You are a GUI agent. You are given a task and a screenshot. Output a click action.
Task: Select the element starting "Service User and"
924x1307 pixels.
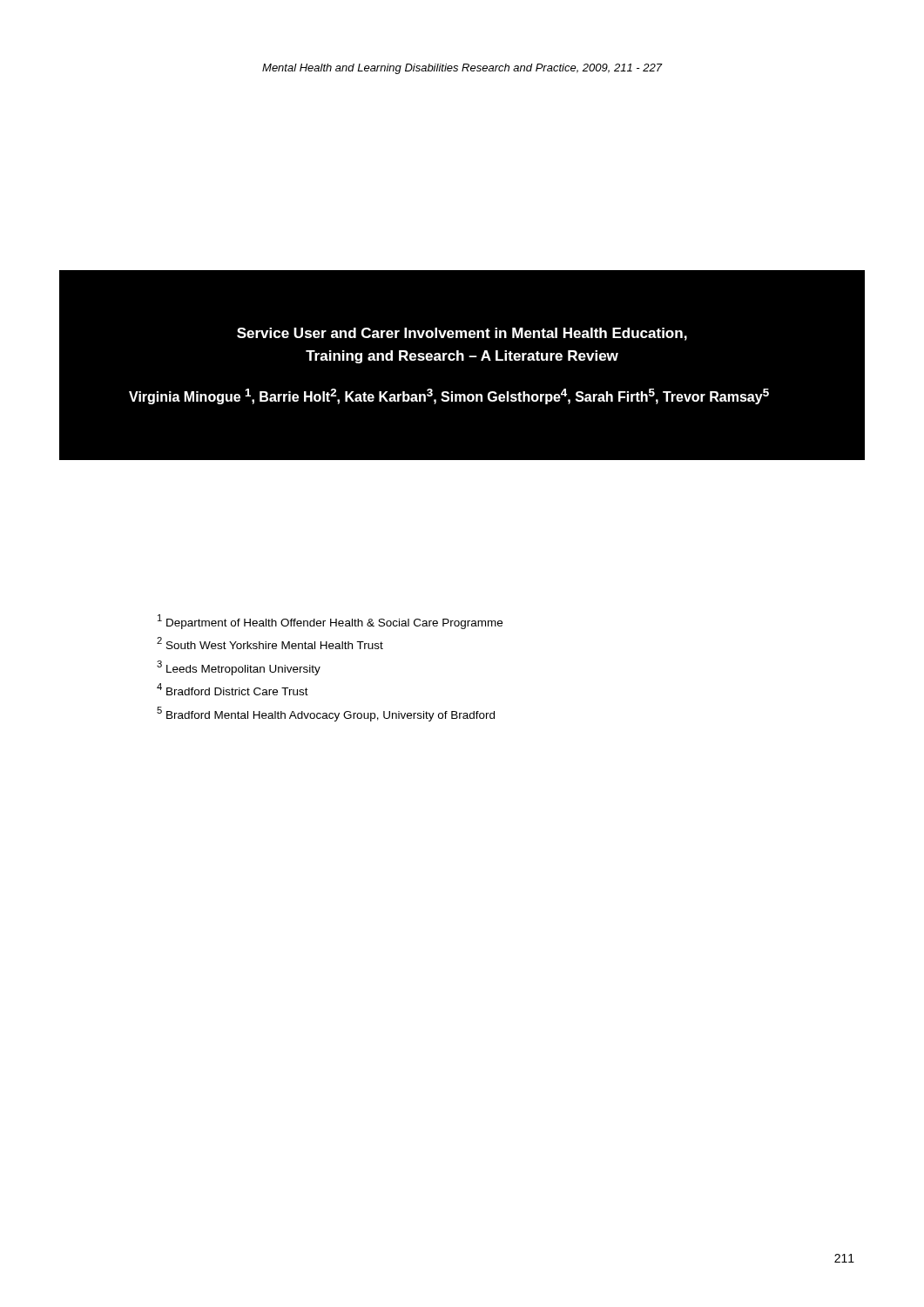462,344
